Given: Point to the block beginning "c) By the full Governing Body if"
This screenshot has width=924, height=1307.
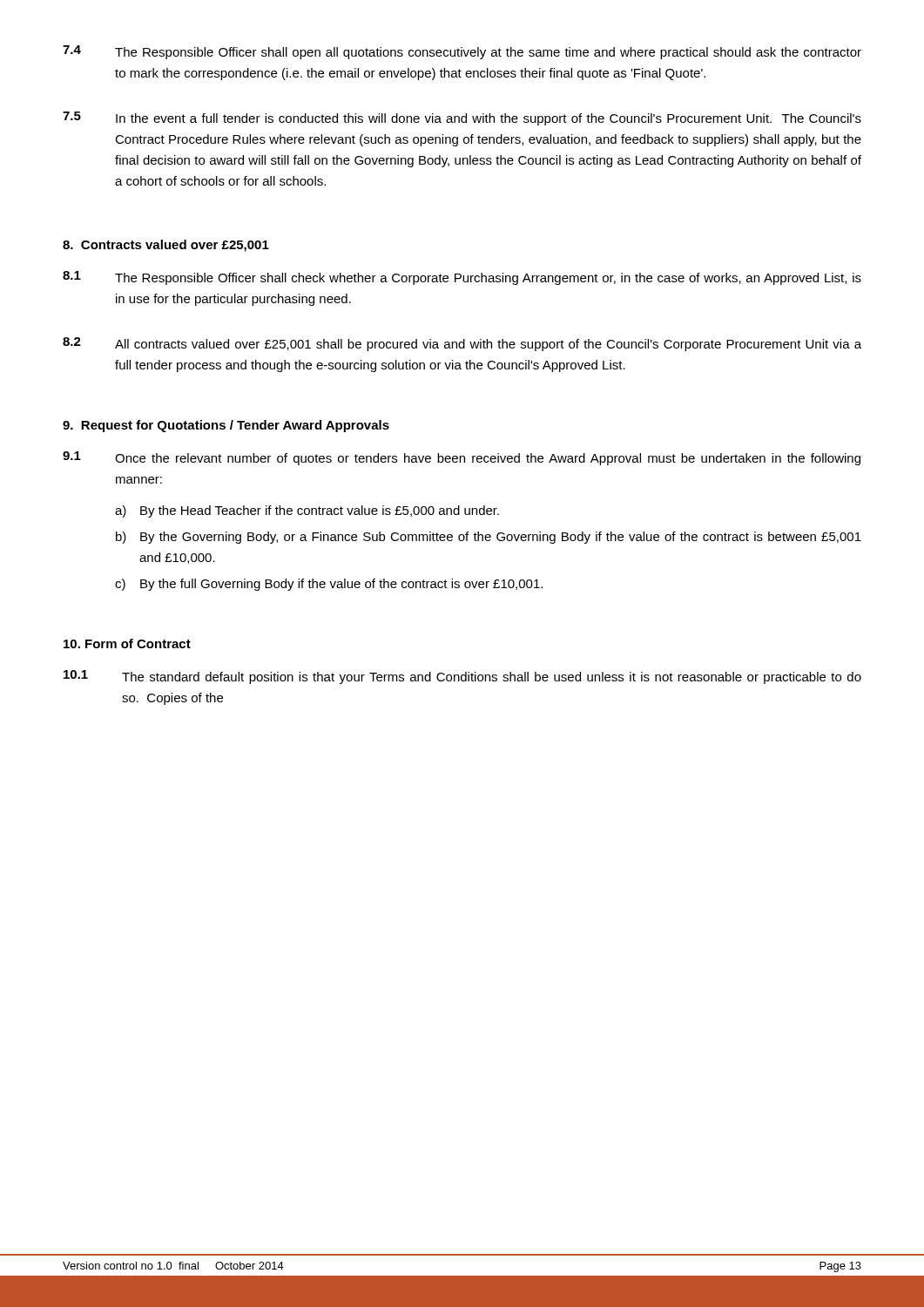Looking at the screenshot, I should [x=329, y=584].
